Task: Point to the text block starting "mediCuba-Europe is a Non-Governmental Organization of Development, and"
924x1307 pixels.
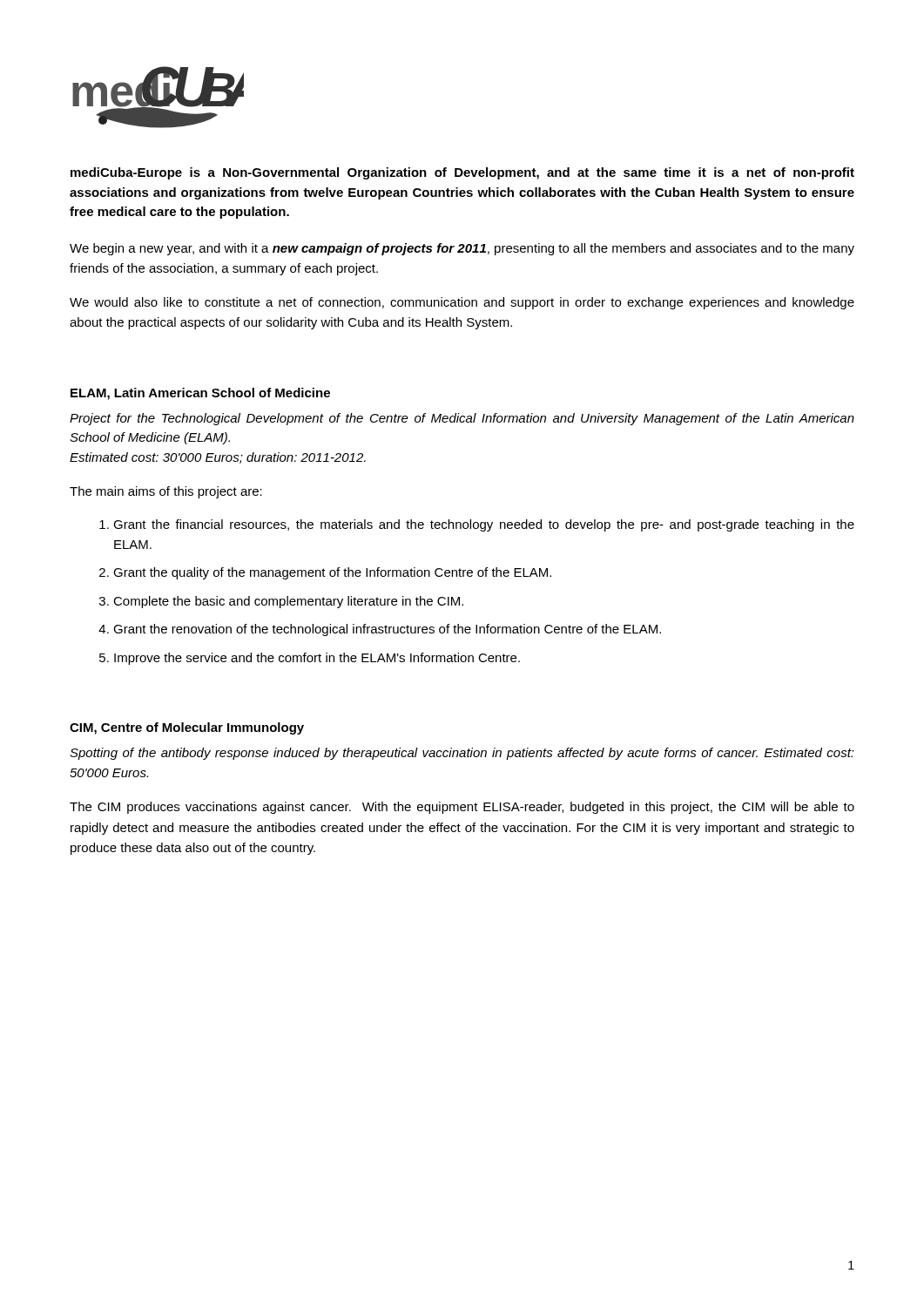Action: (462, 192)
